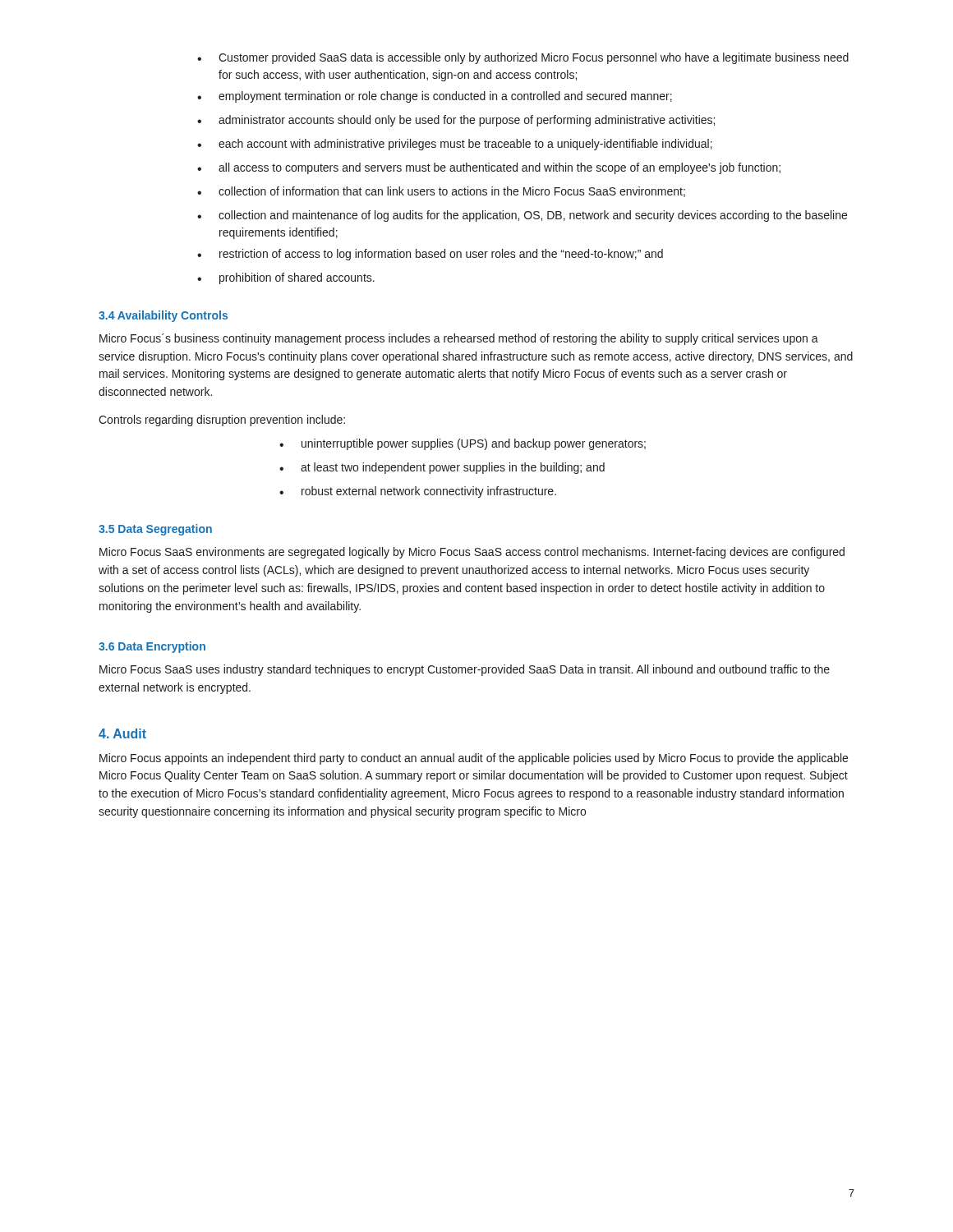Find the block on this page that starts "• restriction of access to log"
Image resolution: width=953 pixels, height=1232 pixels.
[526, 255]
